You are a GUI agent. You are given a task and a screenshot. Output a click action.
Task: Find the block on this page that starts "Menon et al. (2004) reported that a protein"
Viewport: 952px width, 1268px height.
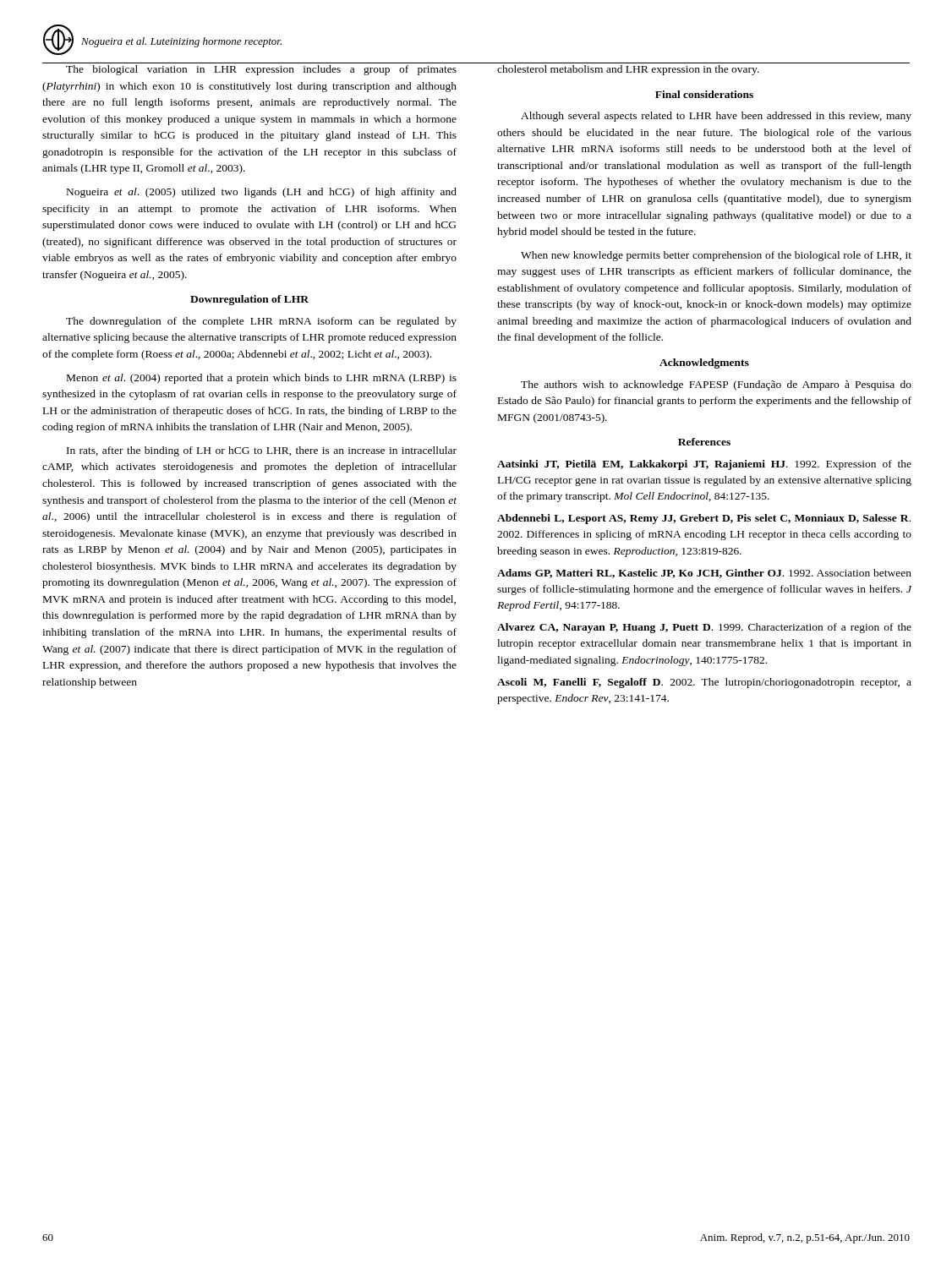(x=249, y=402)
